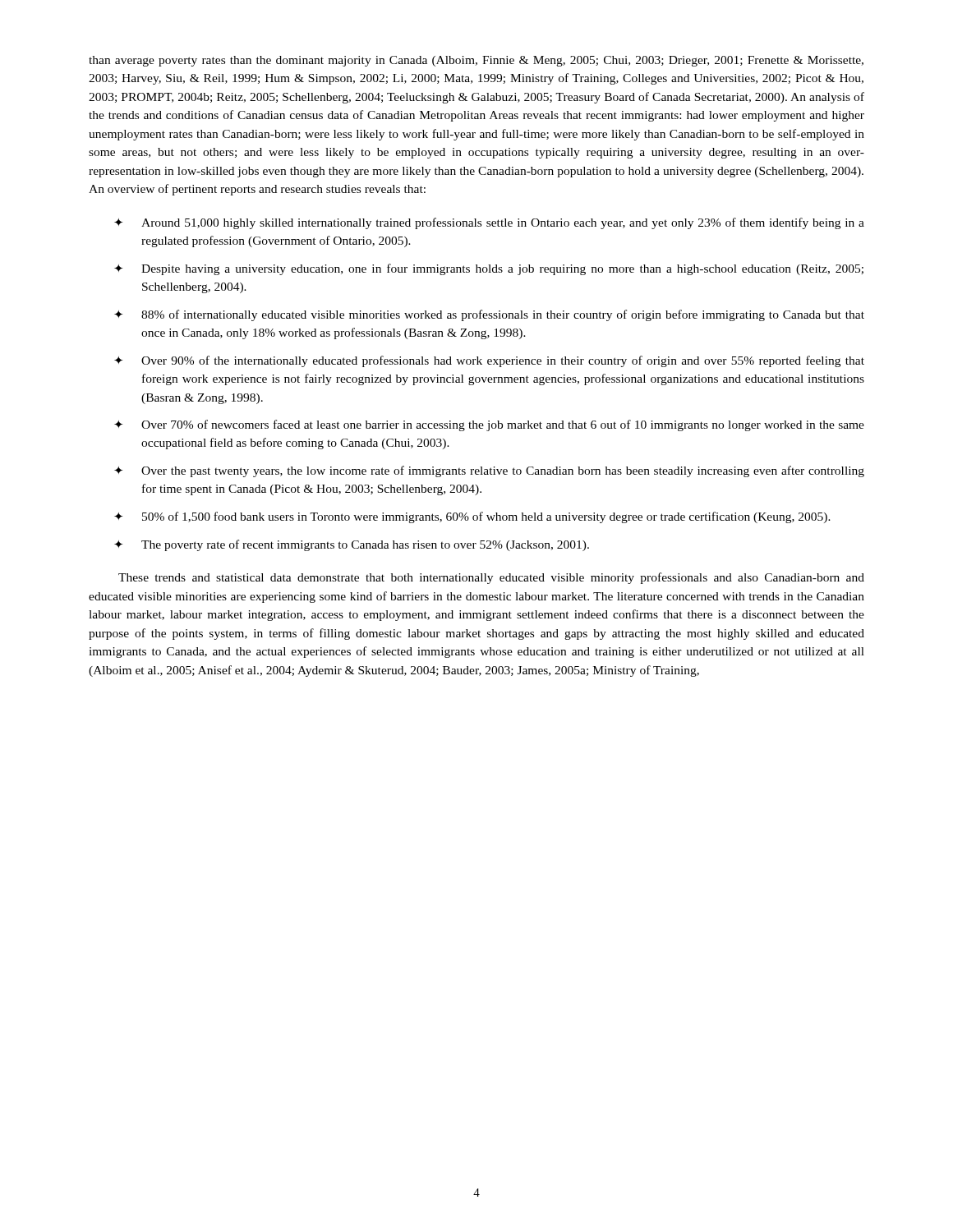
Task: Click on the text starting "✦ 88% of internationally educated visible minorities"
Action: click(489, 324)
